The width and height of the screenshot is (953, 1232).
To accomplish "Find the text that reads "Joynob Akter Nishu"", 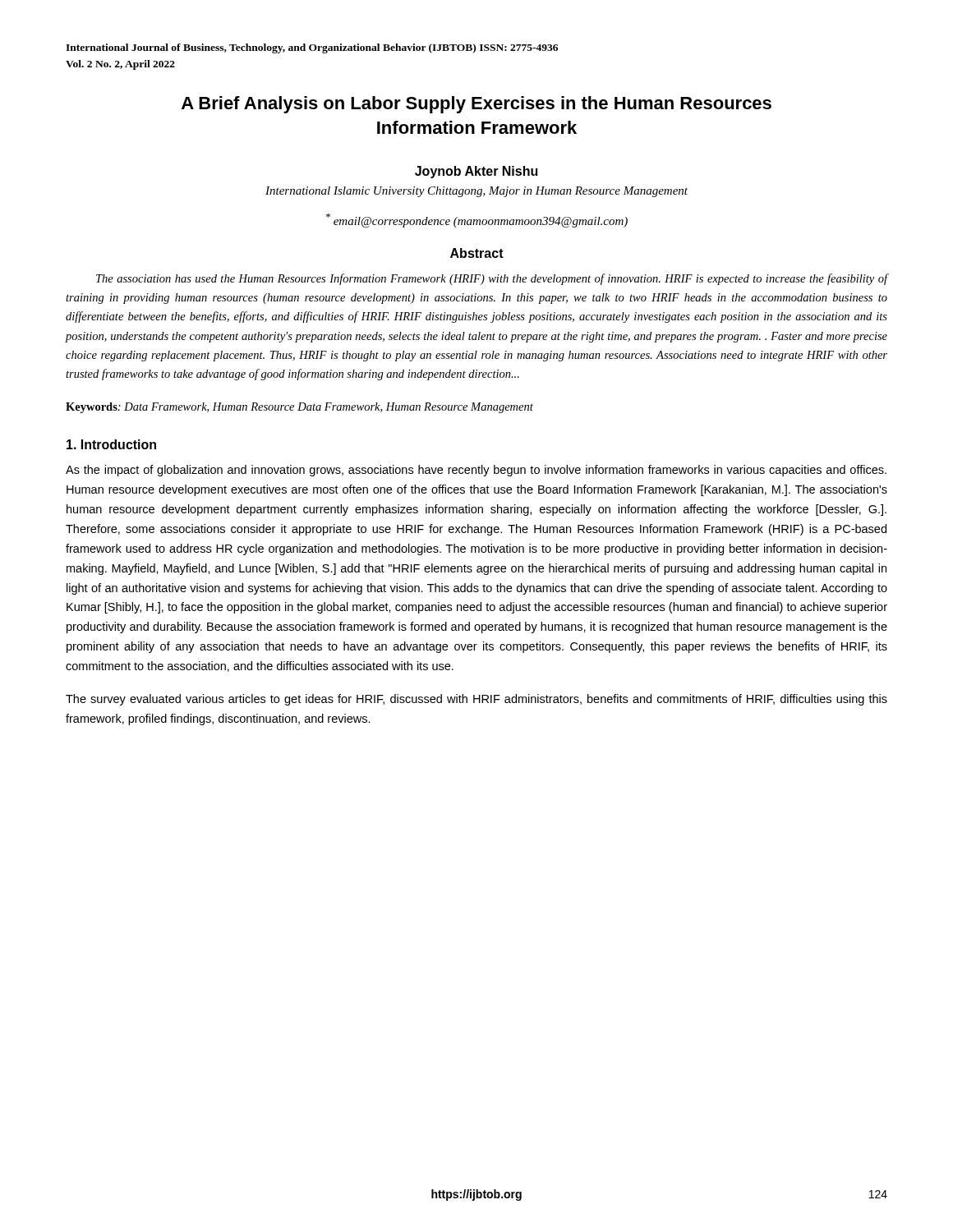I will coord(476,171).
